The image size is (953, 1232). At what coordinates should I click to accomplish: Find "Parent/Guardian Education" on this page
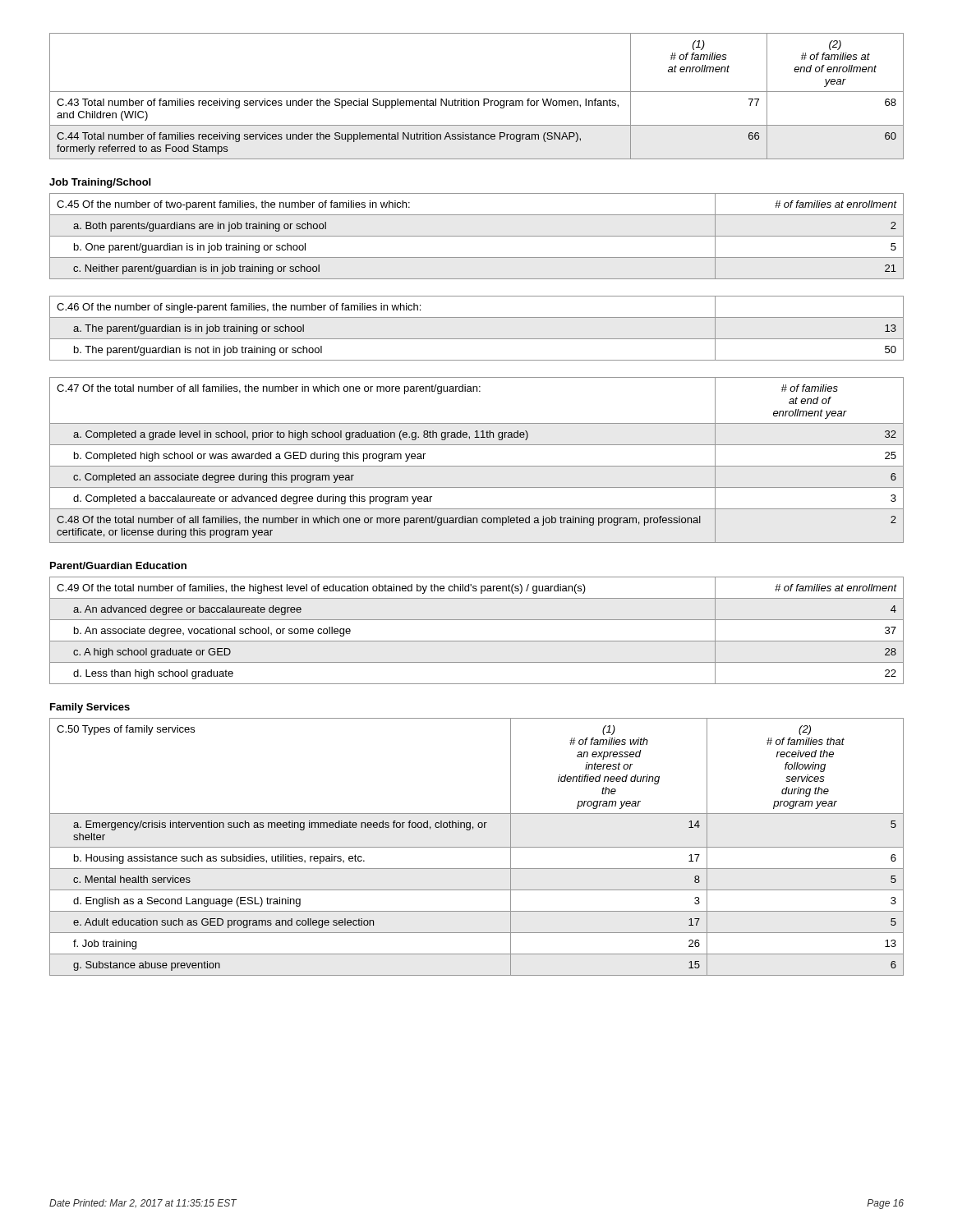coord(118,565)
